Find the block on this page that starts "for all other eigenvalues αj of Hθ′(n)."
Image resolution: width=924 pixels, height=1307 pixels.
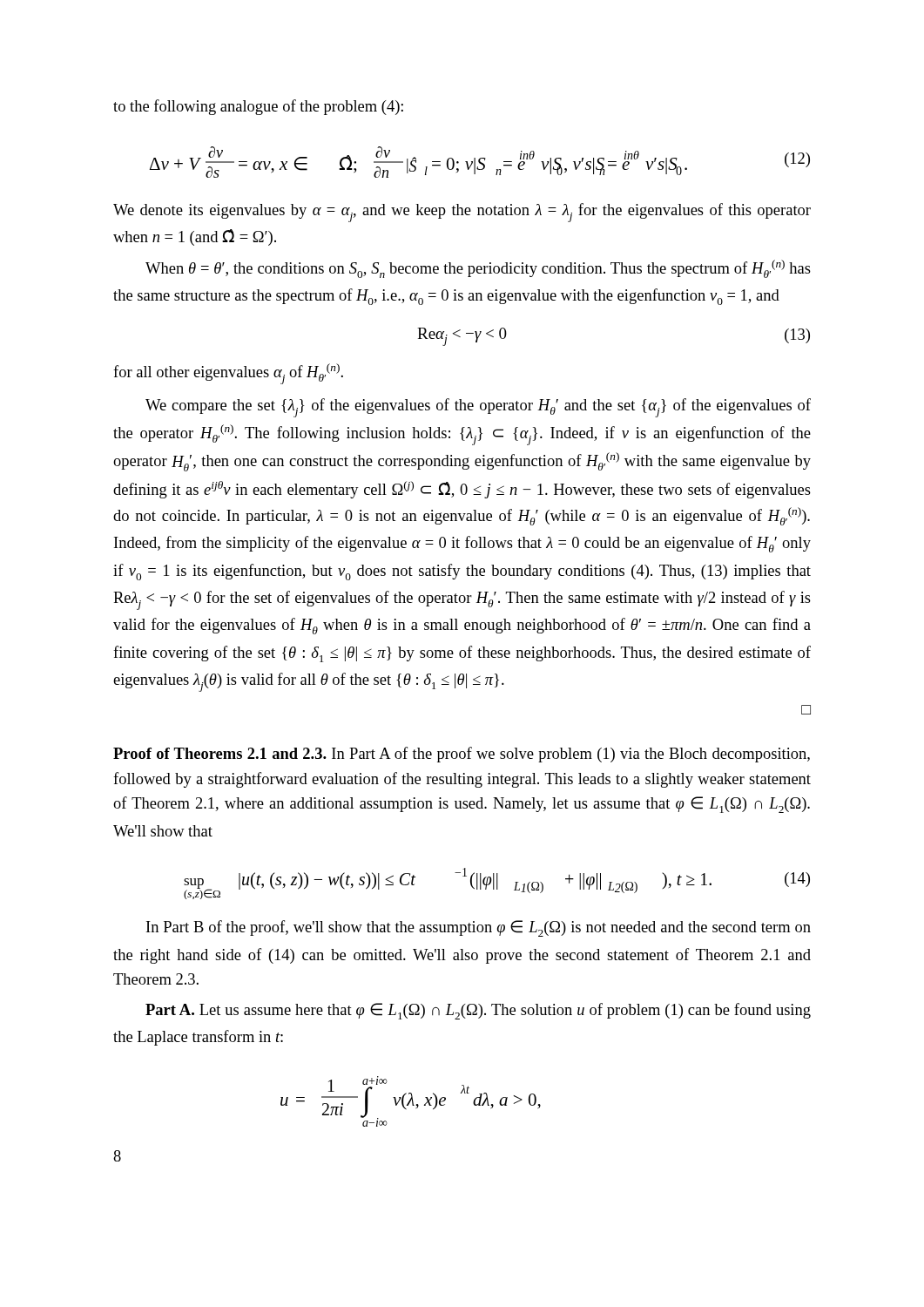462,527
